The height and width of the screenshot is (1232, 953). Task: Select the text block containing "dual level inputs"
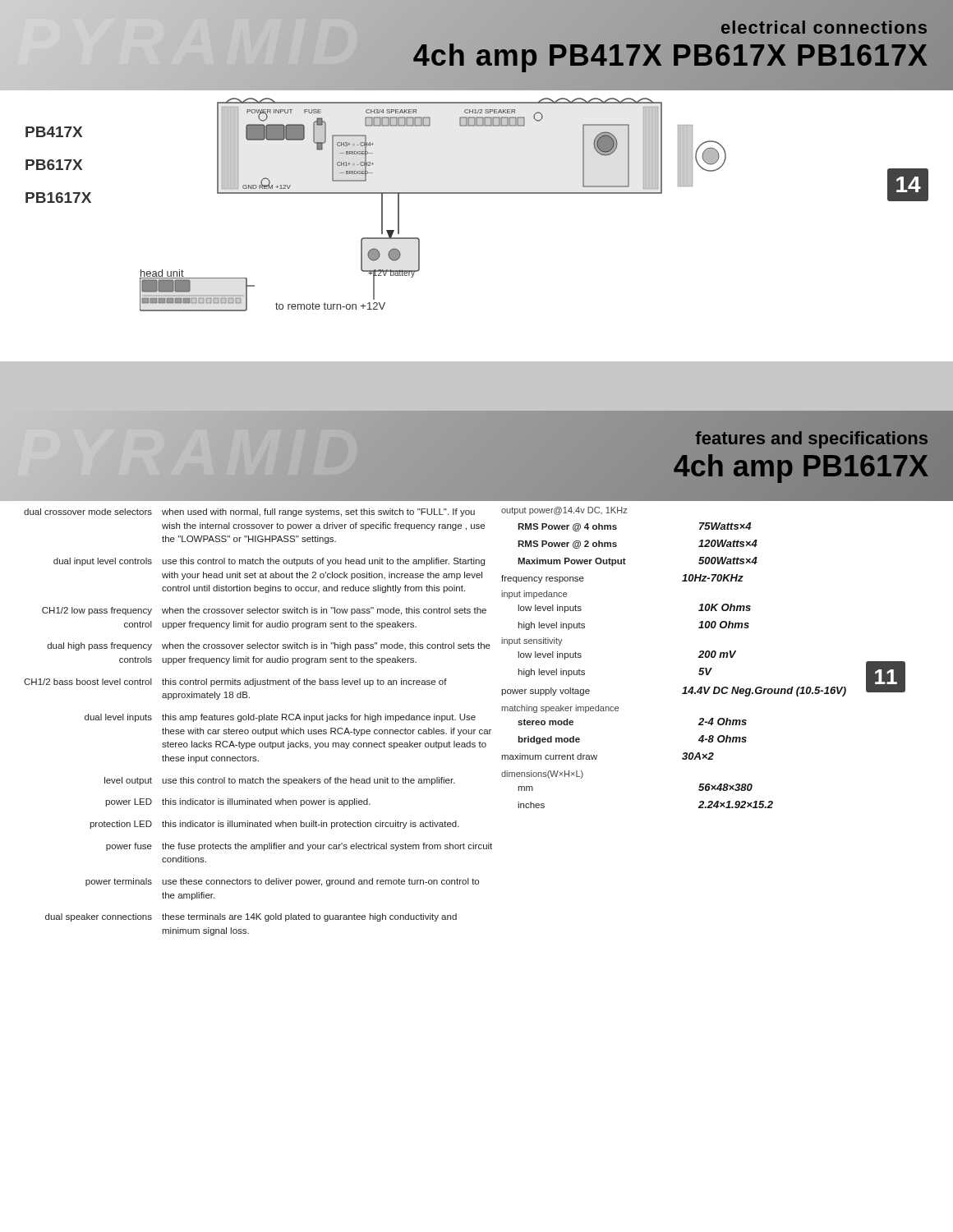[x=255, y=738]
